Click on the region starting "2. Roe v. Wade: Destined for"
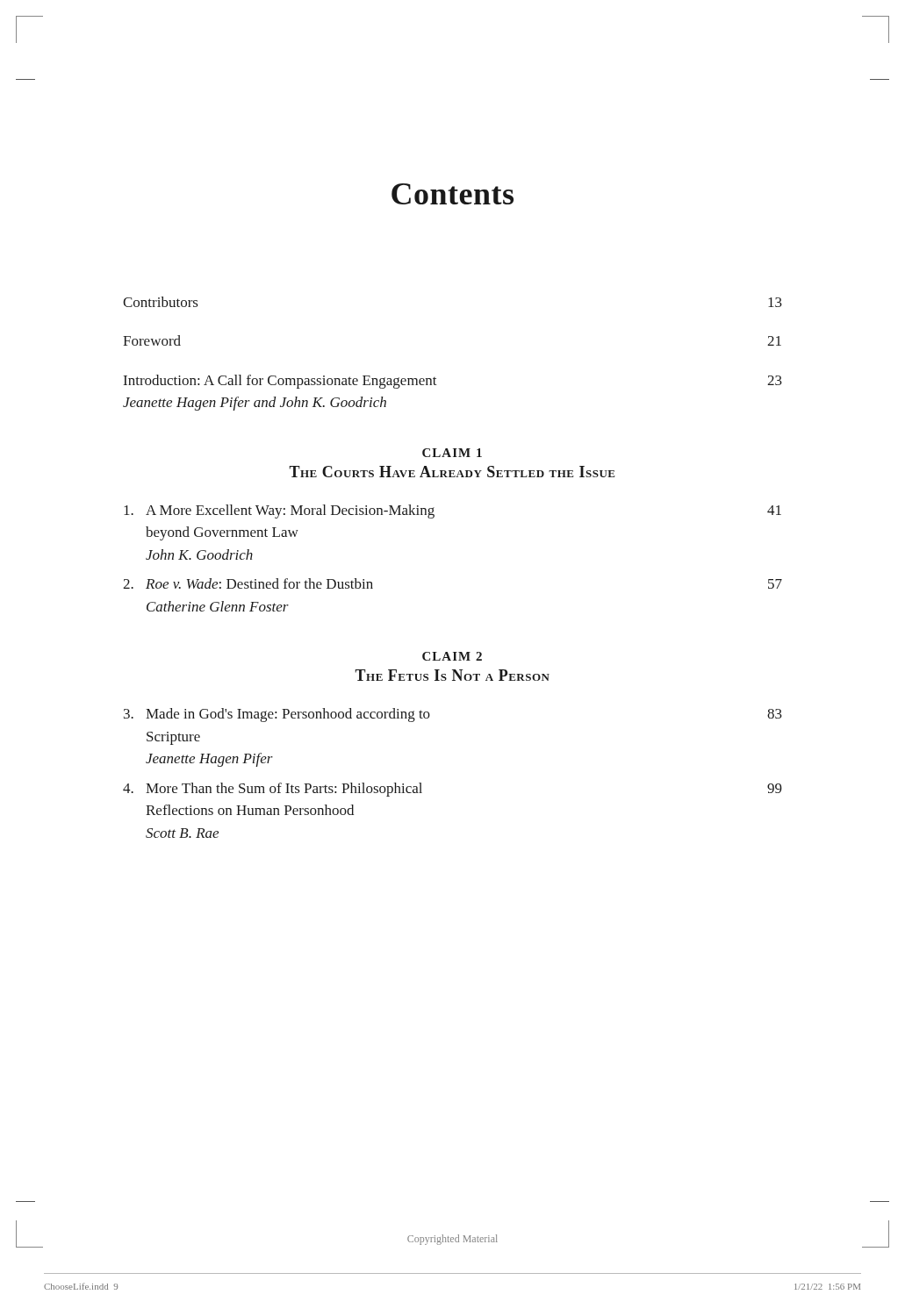 pyautogui.click(x=264, y=583)
